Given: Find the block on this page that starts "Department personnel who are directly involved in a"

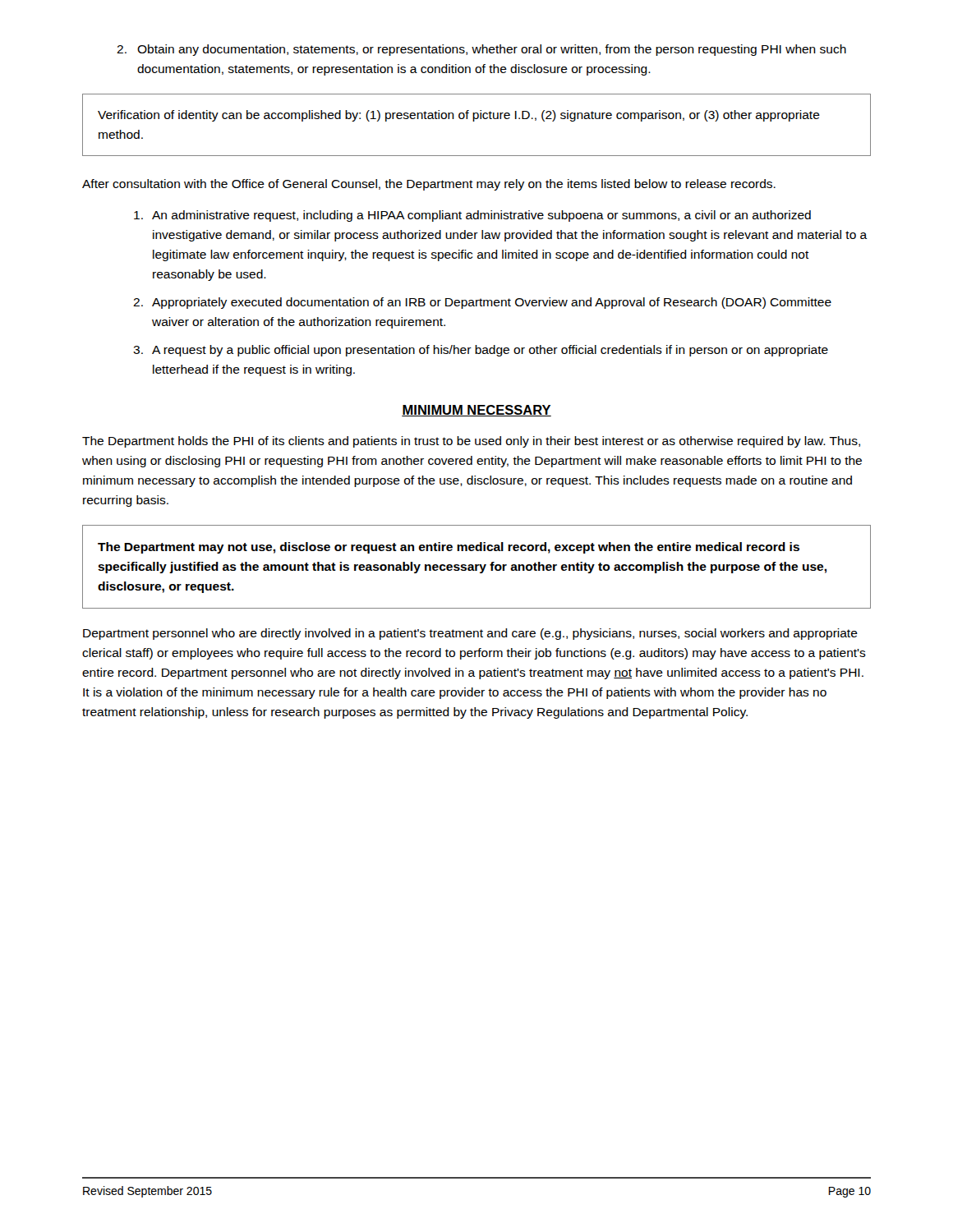Looking at the screenshot, I should 474,673.
